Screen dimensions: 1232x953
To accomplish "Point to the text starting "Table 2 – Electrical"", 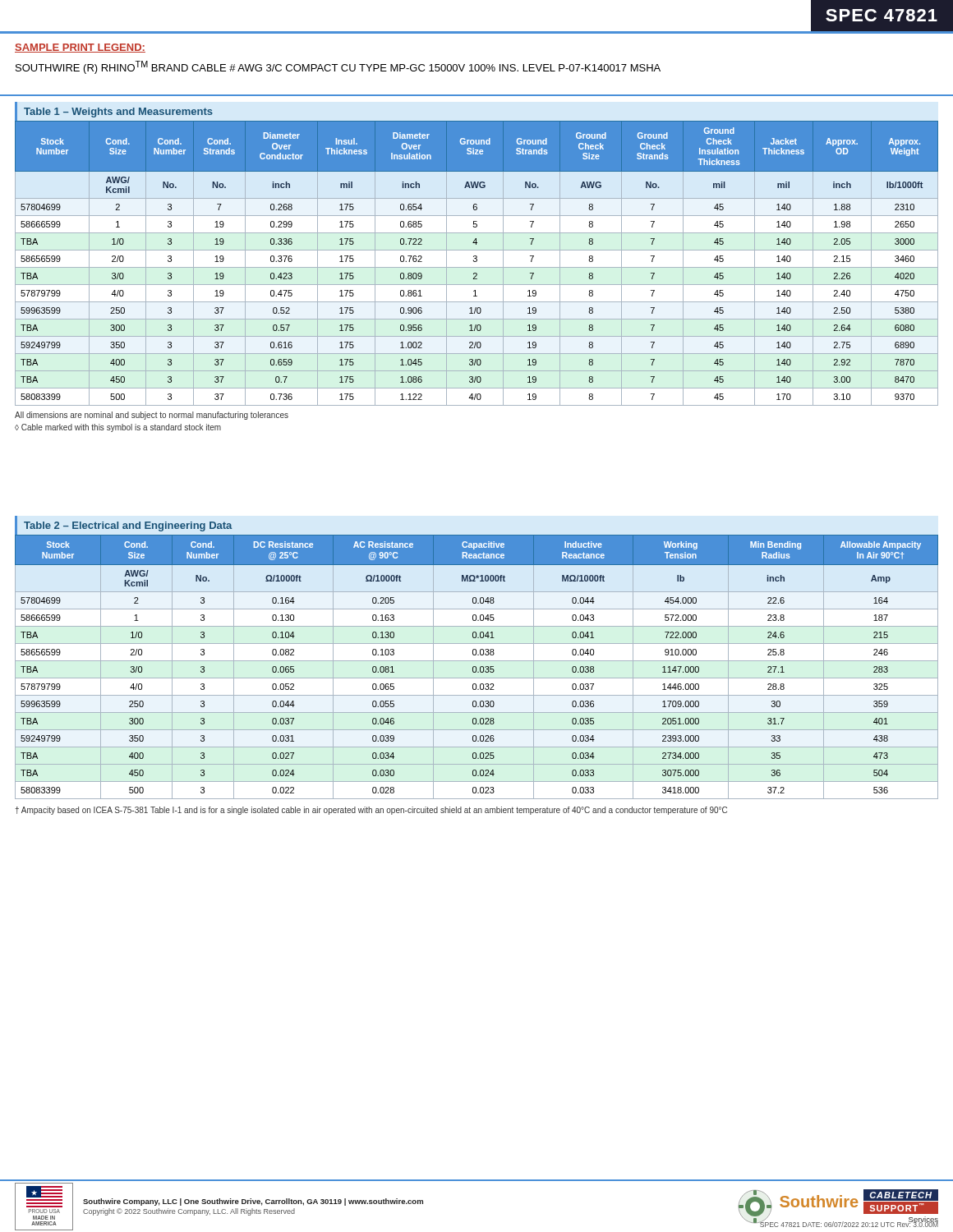I will [128, 525].
